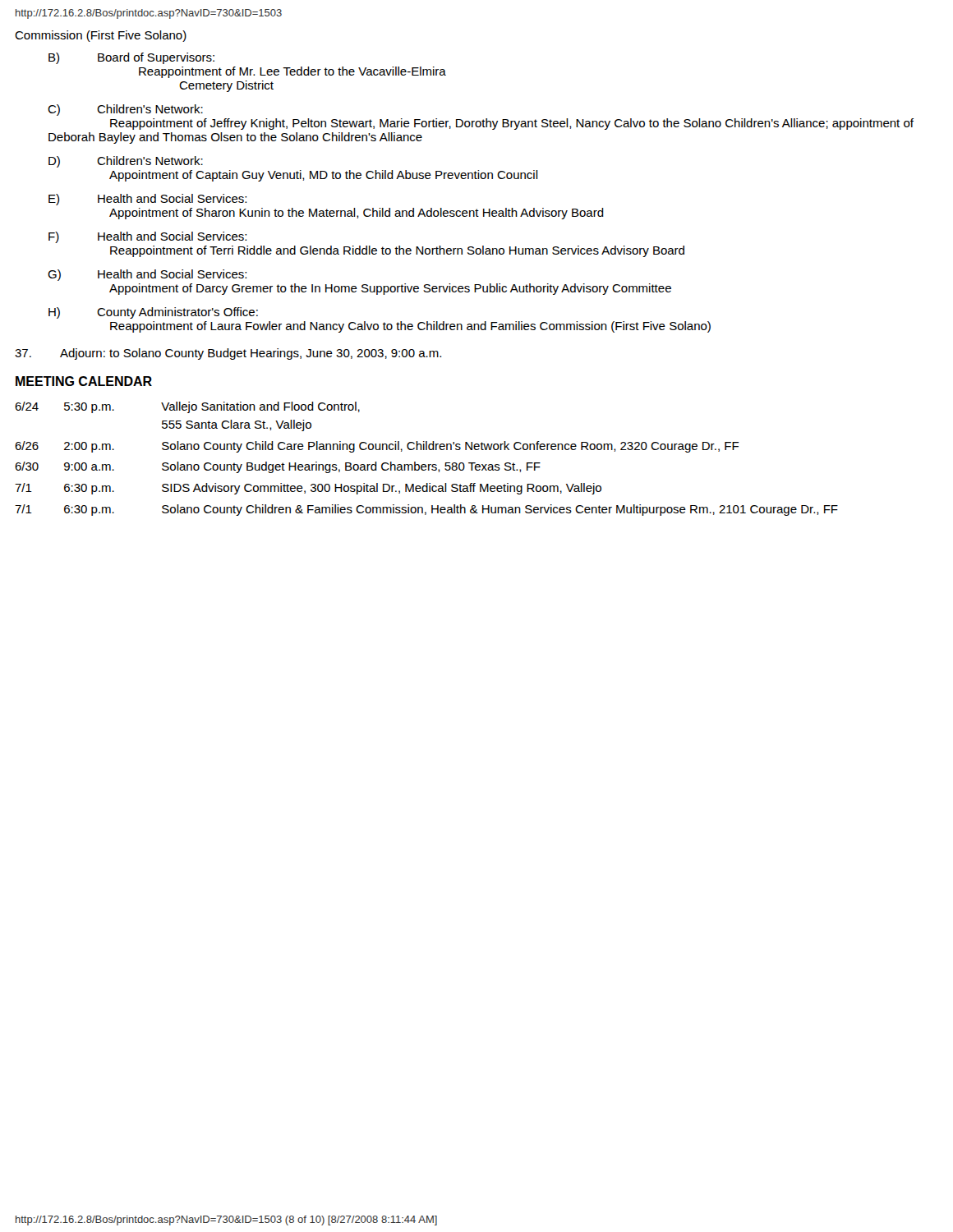Locate the block of text that opens with "H) County Administrator's Office: Reappointment of"

(x=493, y=319)
